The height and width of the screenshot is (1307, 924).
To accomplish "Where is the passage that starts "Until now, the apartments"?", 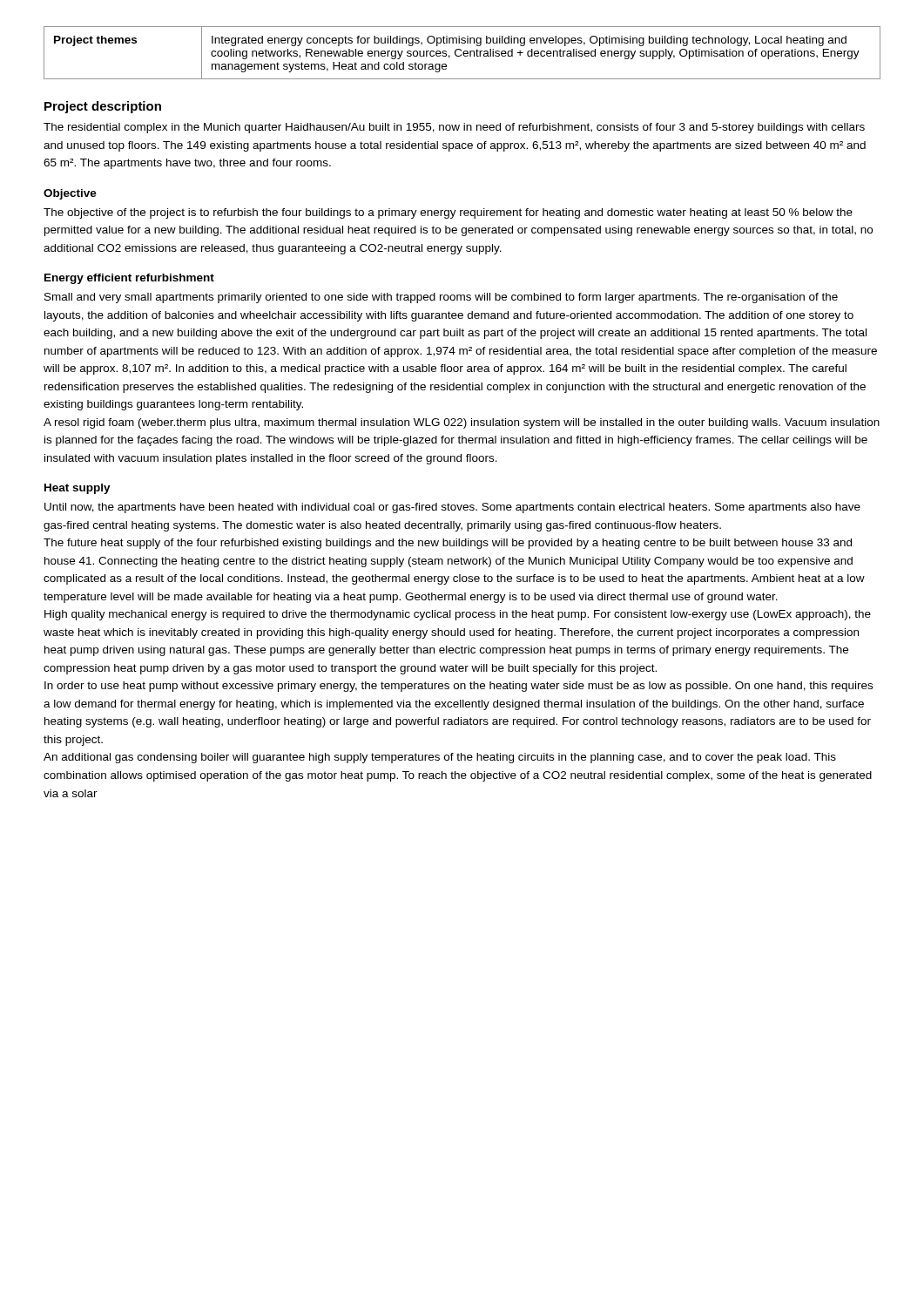I will point(462,651).
